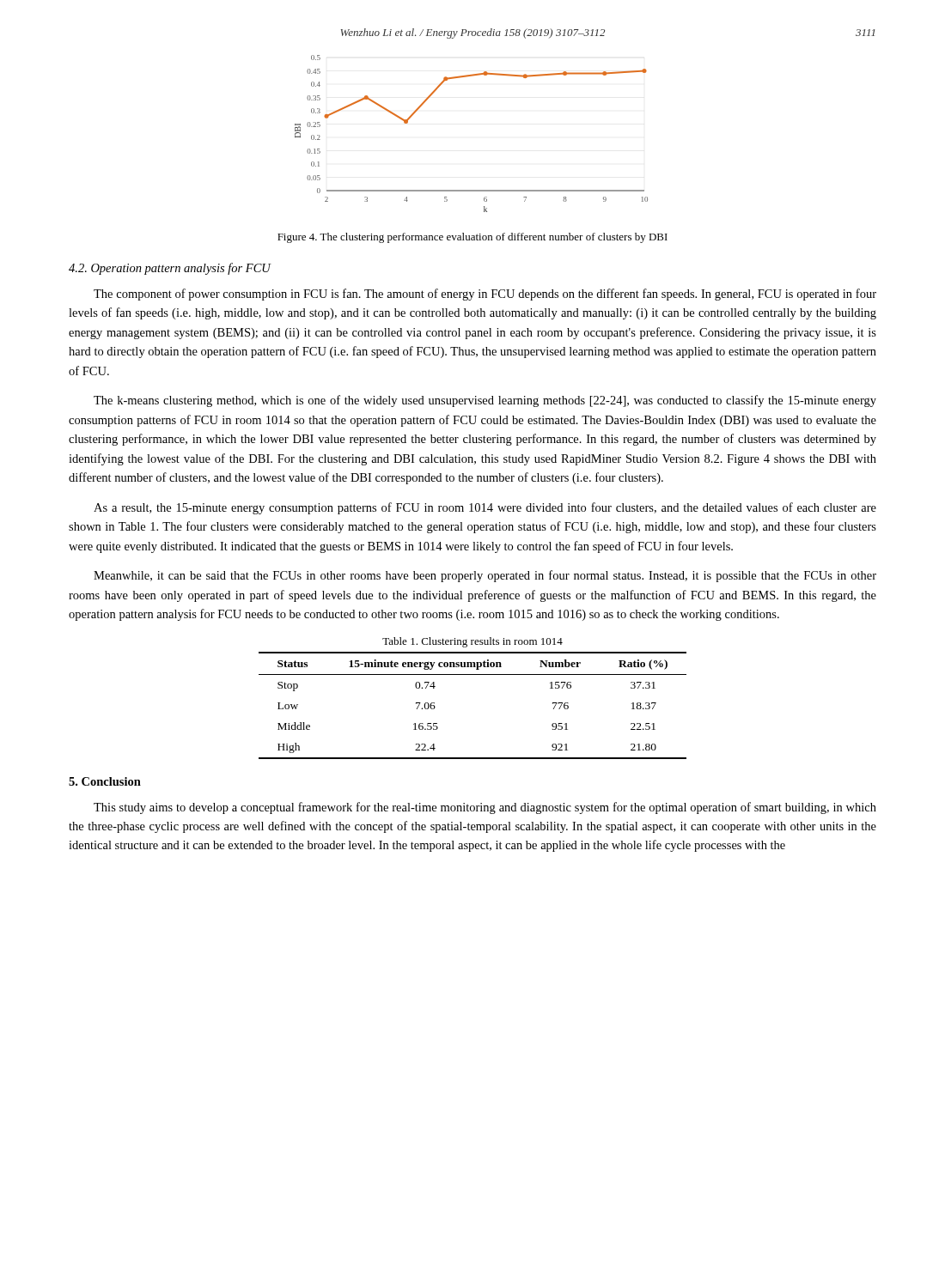Select the text block containing "As a result, the 15-minute"

tap(472, 527)
